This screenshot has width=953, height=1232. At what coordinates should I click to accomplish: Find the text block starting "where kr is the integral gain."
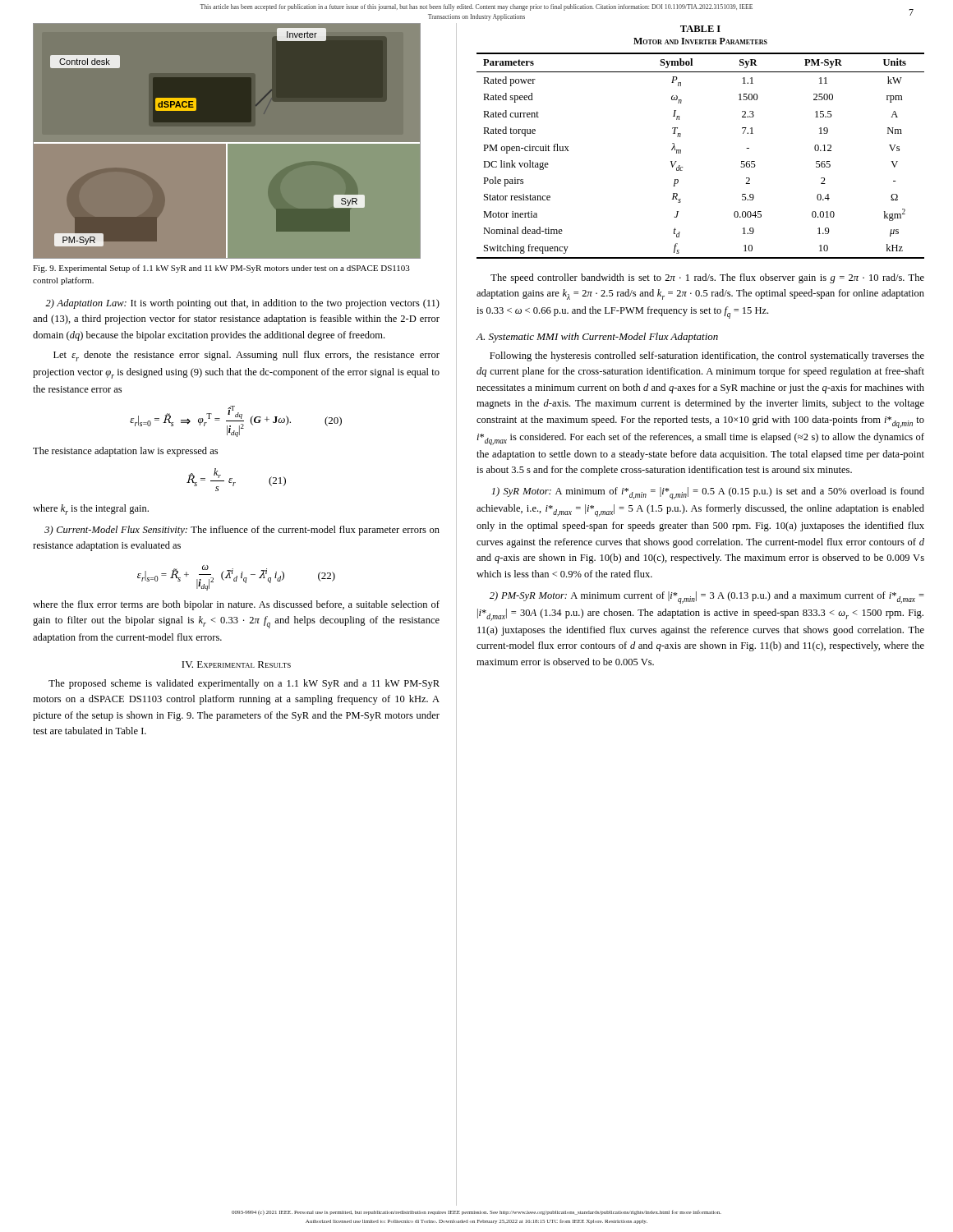point(91,509)
